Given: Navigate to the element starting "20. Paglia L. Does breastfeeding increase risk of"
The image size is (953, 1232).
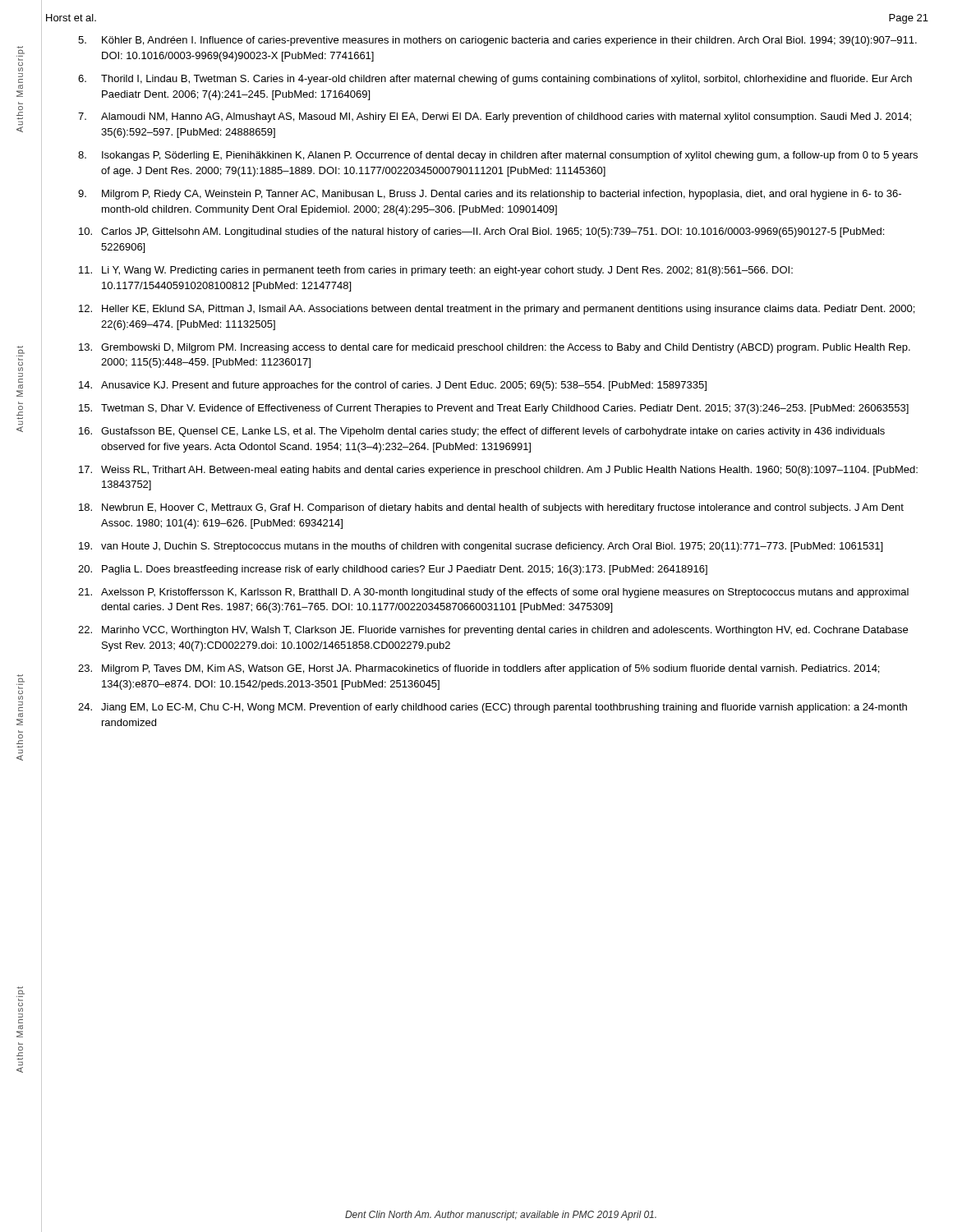Looking at the screenshot, I should click(x=501, y=569).
